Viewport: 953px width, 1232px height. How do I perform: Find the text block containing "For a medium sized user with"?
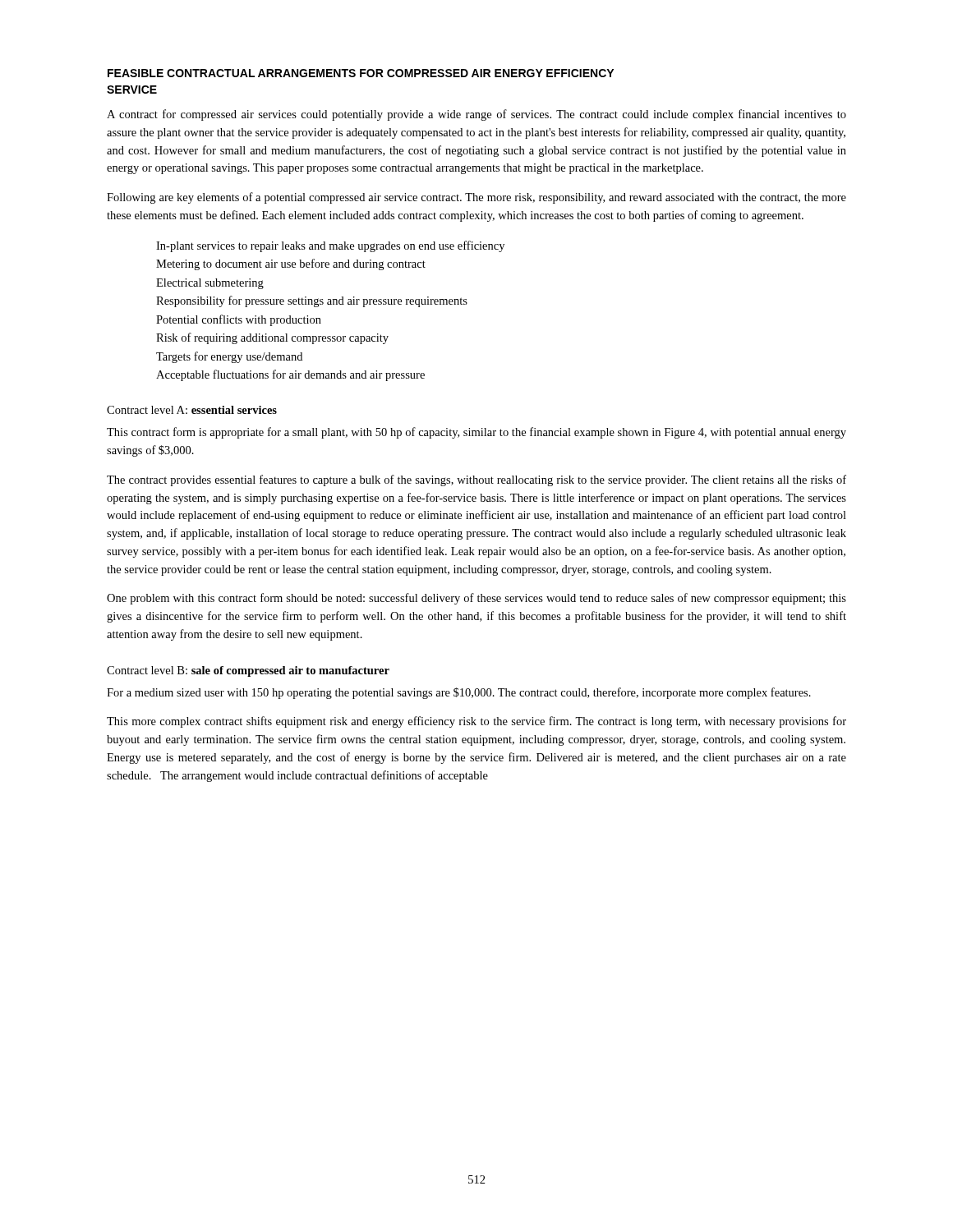(x=459, y=692)
